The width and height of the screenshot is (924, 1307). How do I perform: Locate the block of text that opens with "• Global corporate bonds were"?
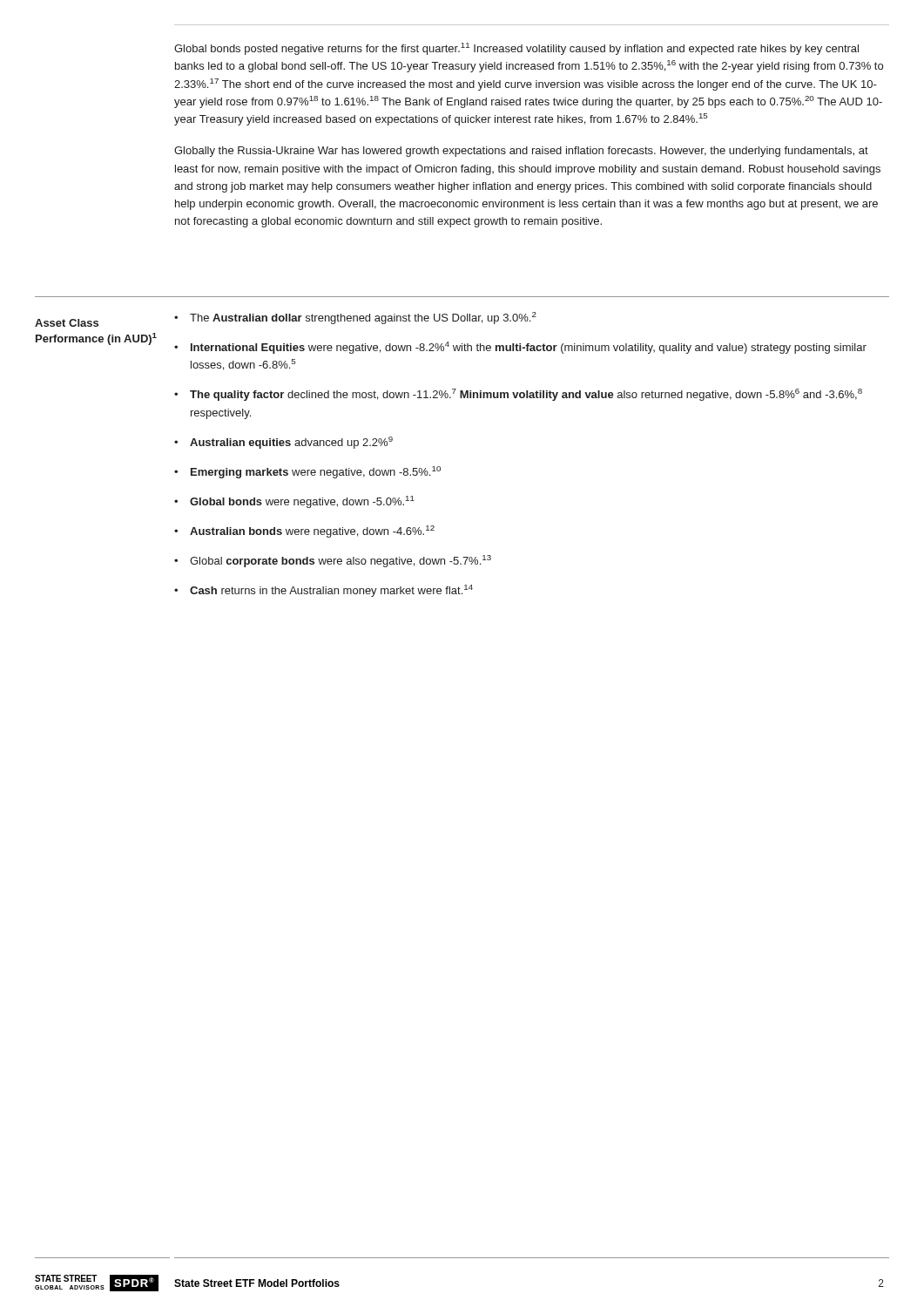(333, 561)
